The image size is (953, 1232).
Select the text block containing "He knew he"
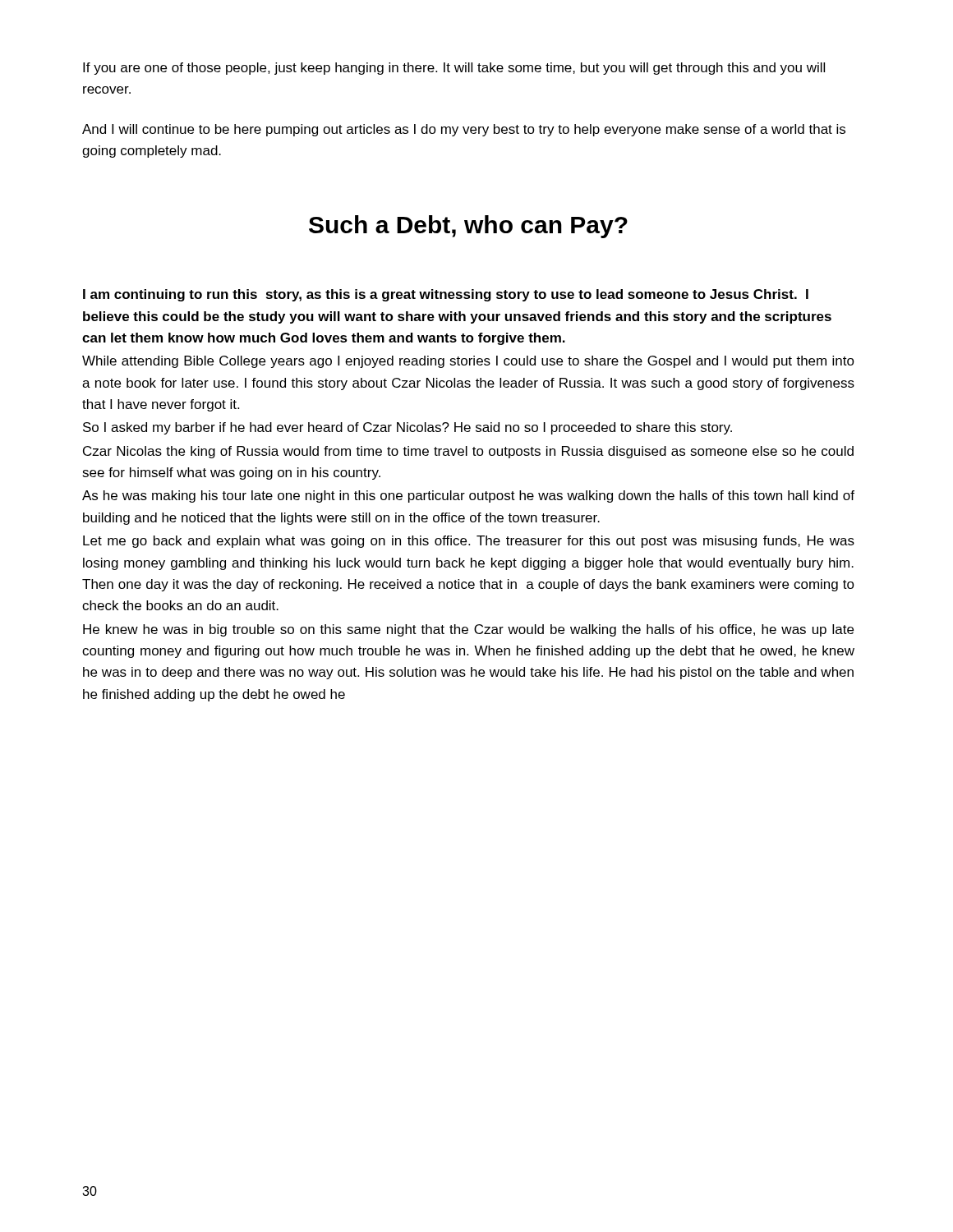coord(468,662)
